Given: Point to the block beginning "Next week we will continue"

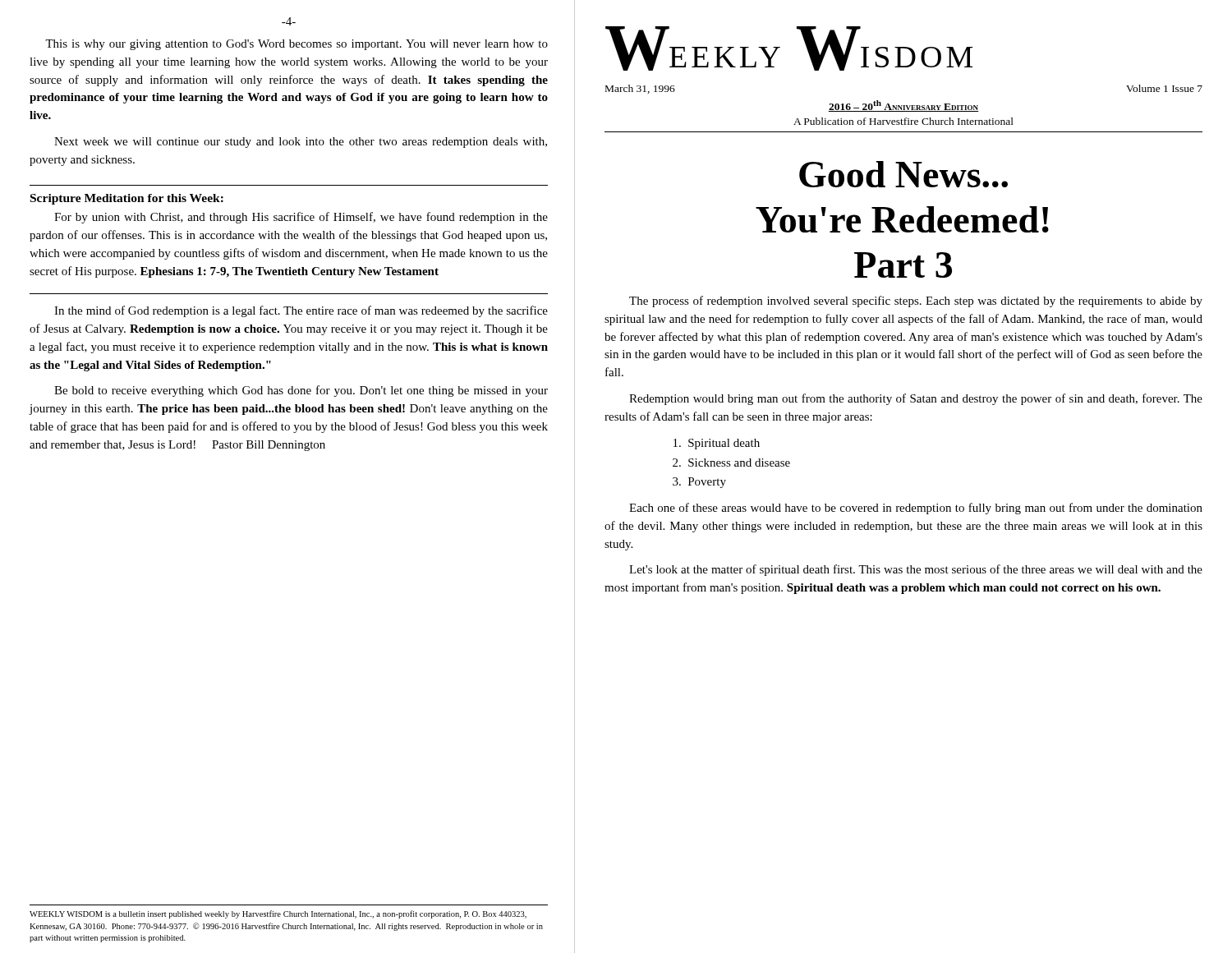Looking at the screenshot, I should tap(289, 150).
